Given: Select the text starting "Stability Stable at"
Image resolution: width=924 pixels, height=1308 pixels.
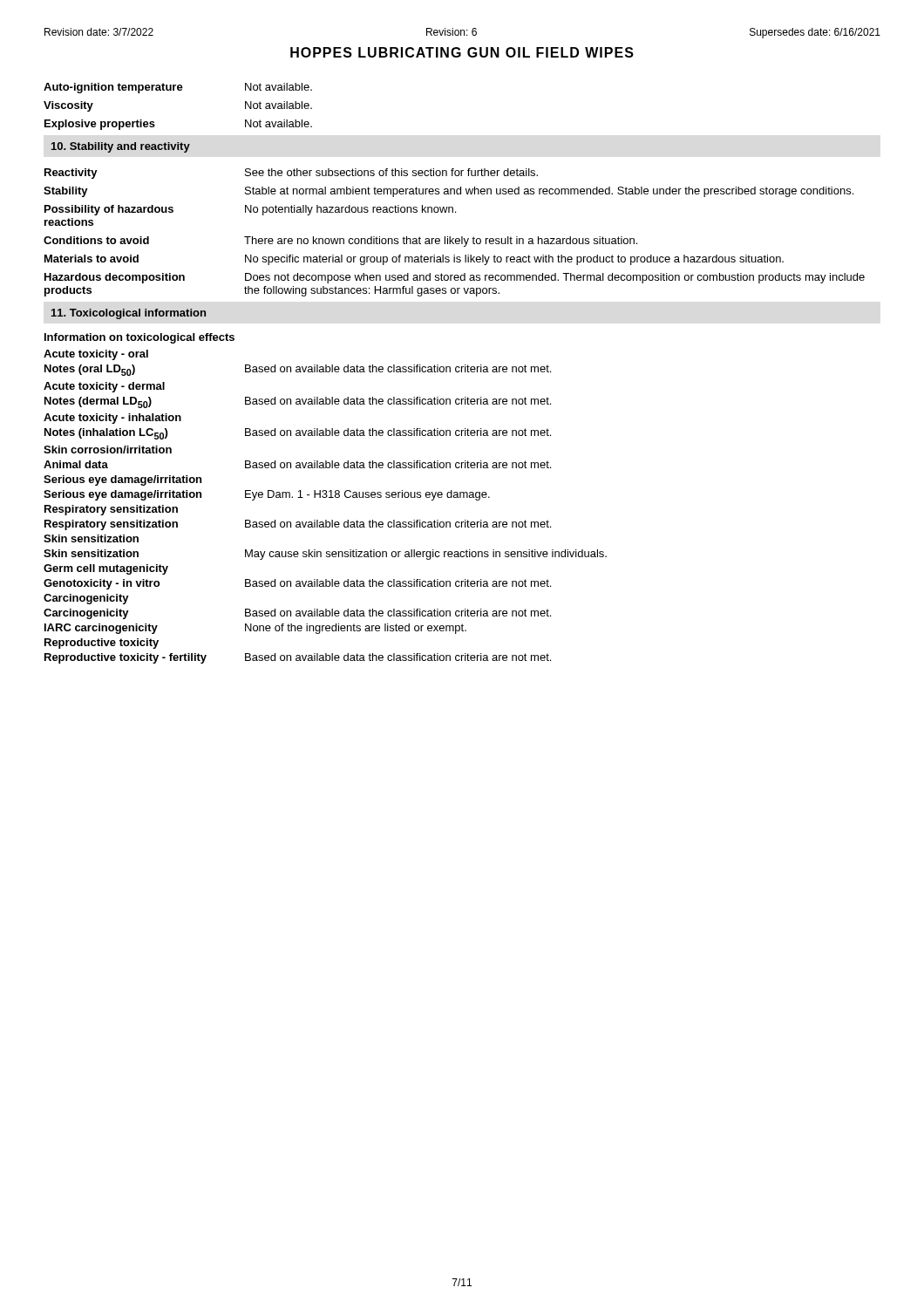Looking at the screenshot, I should tap(462, 191).
